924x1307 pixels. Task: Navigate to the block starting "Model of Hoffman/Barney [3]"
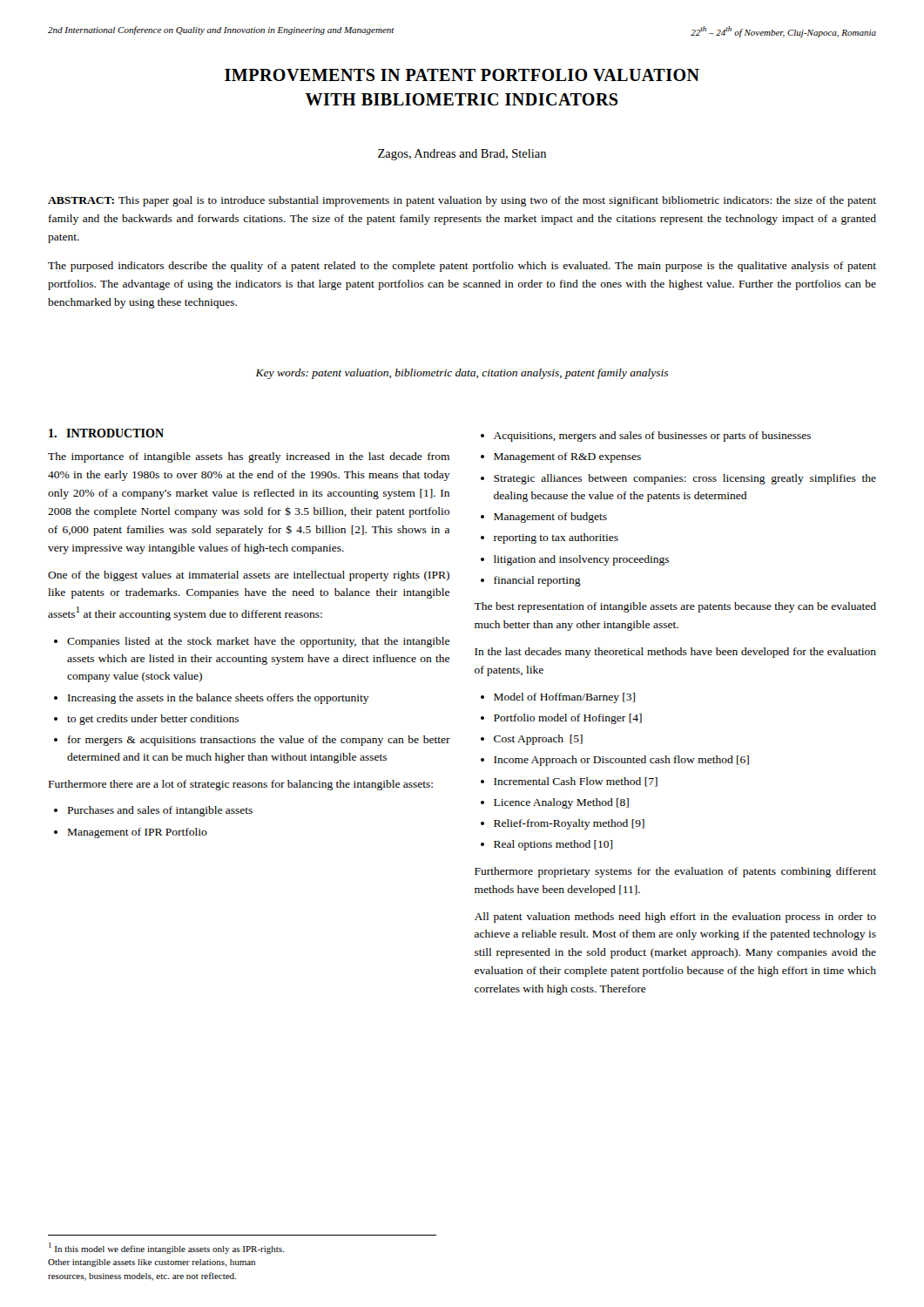[565, 696]
